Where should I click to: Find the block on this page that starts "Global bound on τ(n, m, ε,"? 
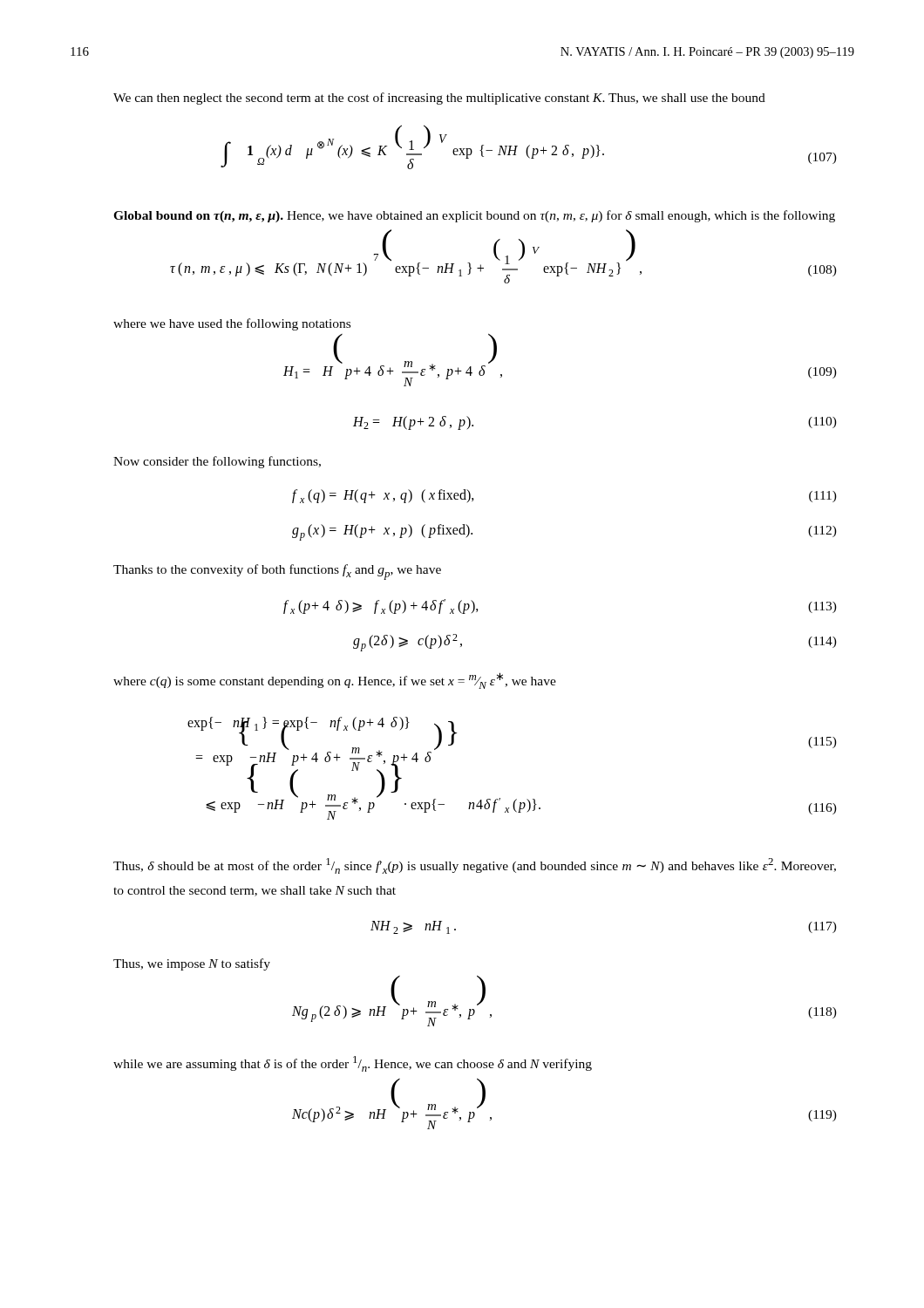(x=475, y=215)
